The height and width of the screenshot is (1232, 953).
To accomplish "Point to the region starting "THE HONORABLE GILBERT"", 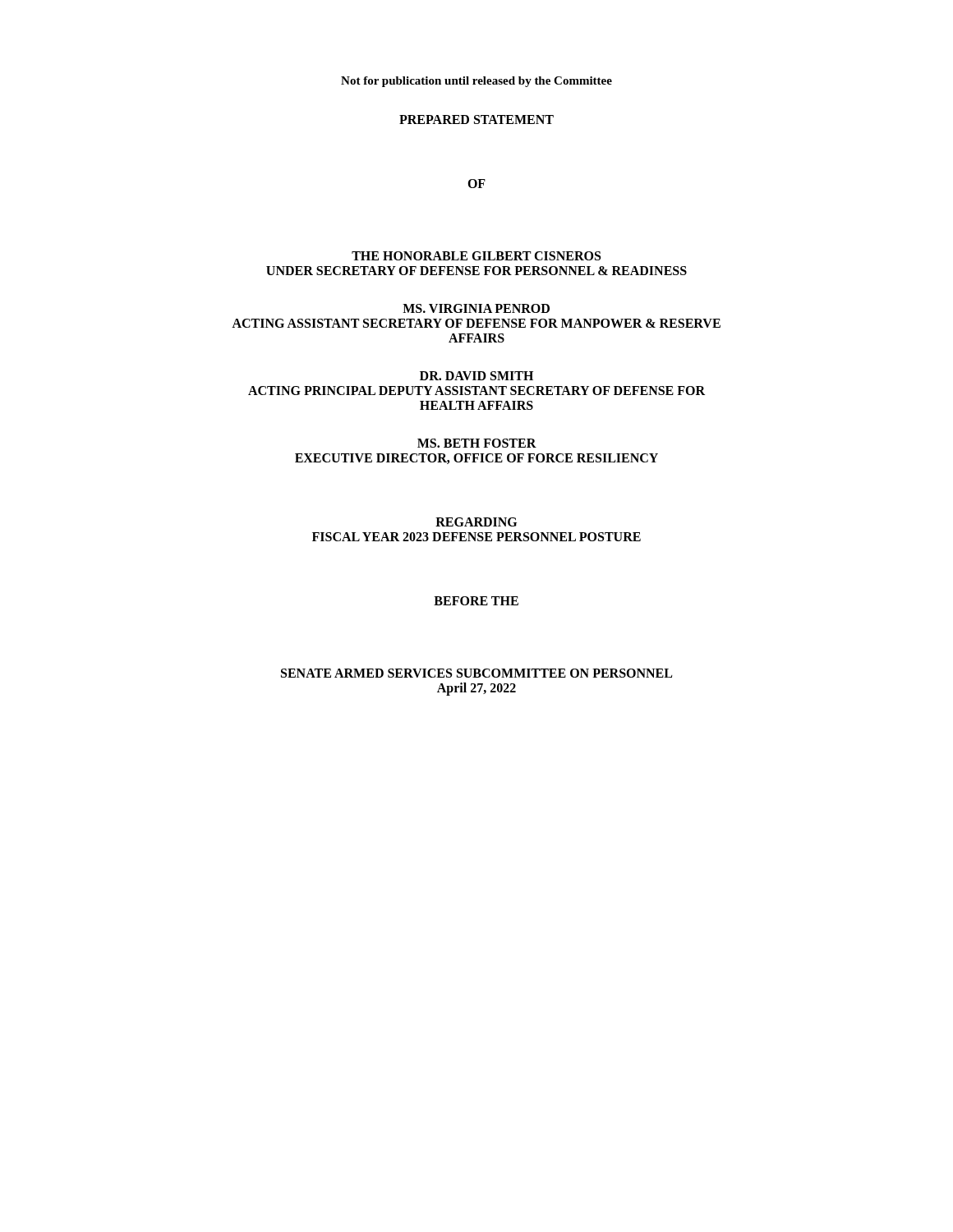I will [476, 263].
